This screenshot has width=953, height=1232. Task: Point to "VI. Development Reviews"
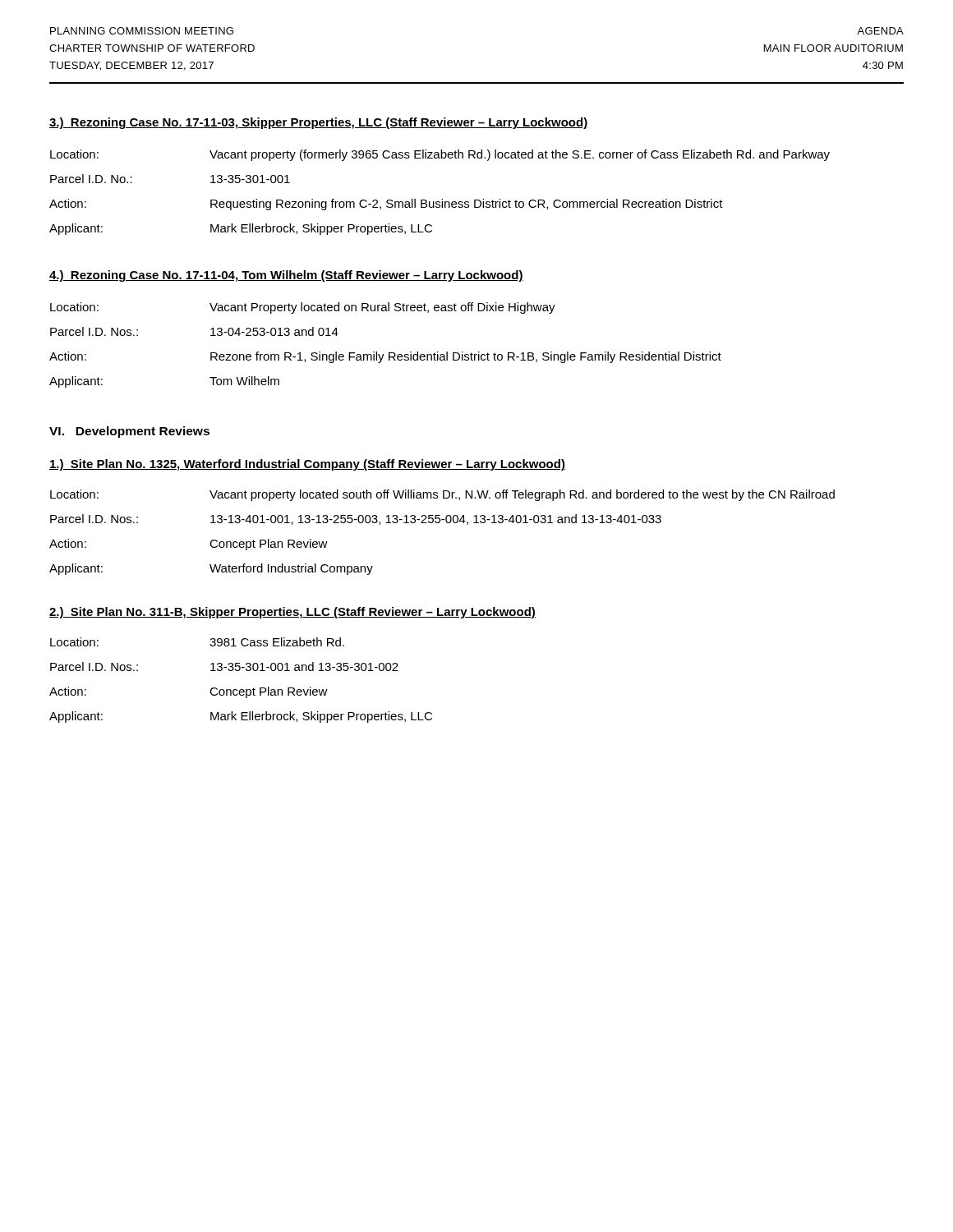coord(130,431)
